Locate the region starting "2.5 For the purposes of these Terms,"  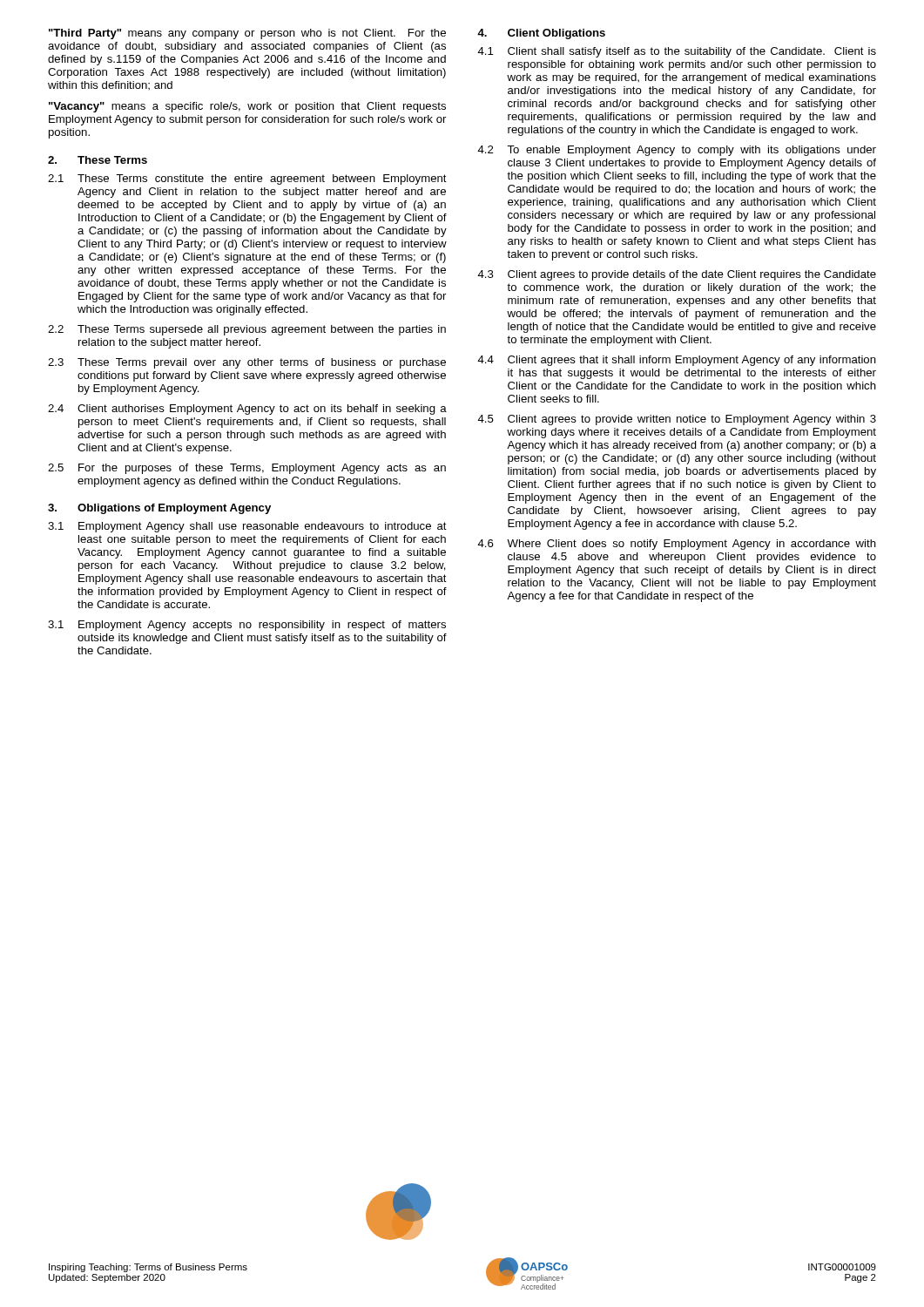coord(247,474)
